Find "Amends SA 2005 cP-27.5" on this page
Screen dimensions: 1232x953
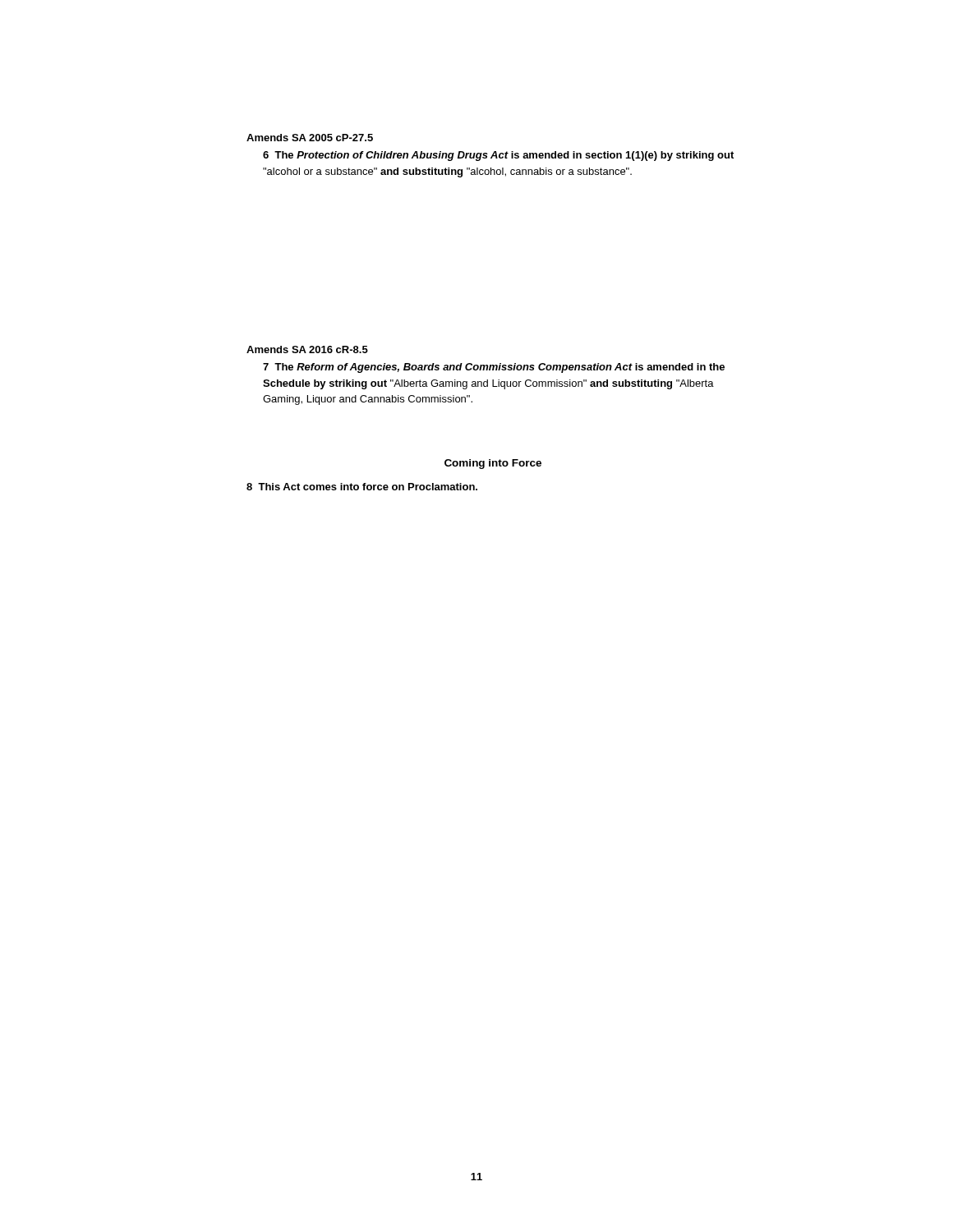point(310,138)
